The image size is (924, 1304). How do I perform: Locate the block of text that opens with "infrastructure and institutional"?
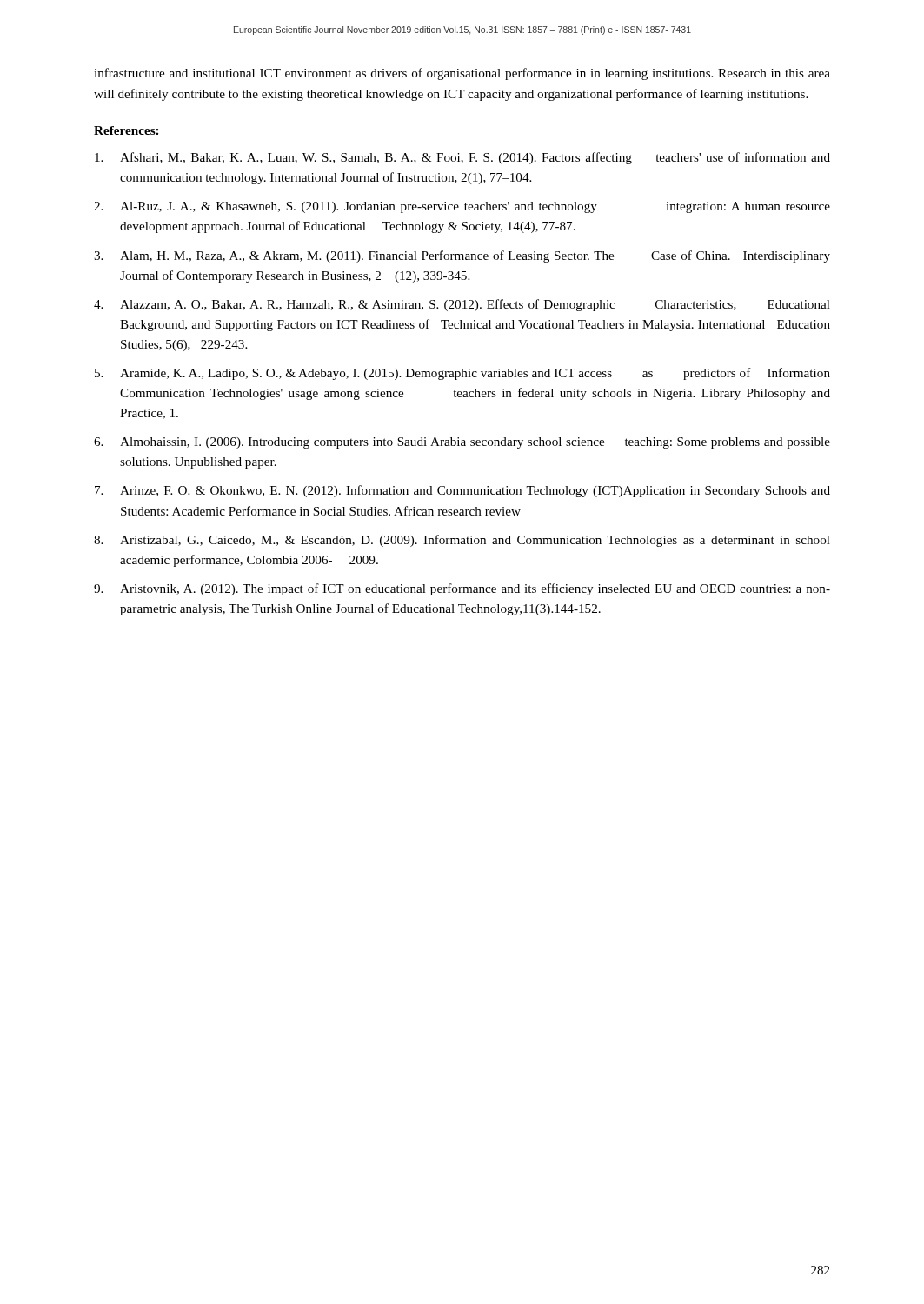462,83
